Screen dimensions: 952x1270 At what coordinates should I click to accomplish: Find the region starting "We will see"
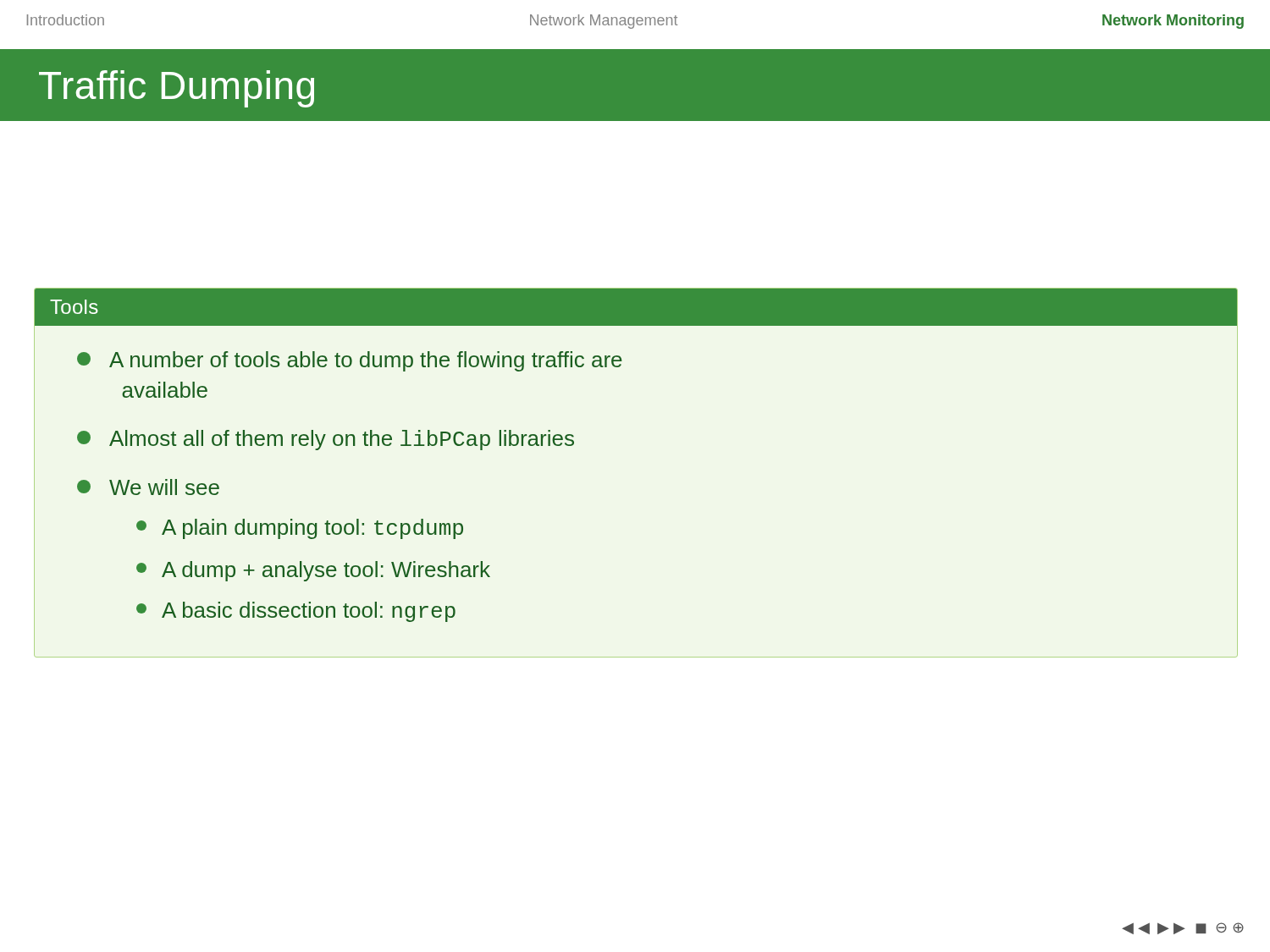coord(149,488)
